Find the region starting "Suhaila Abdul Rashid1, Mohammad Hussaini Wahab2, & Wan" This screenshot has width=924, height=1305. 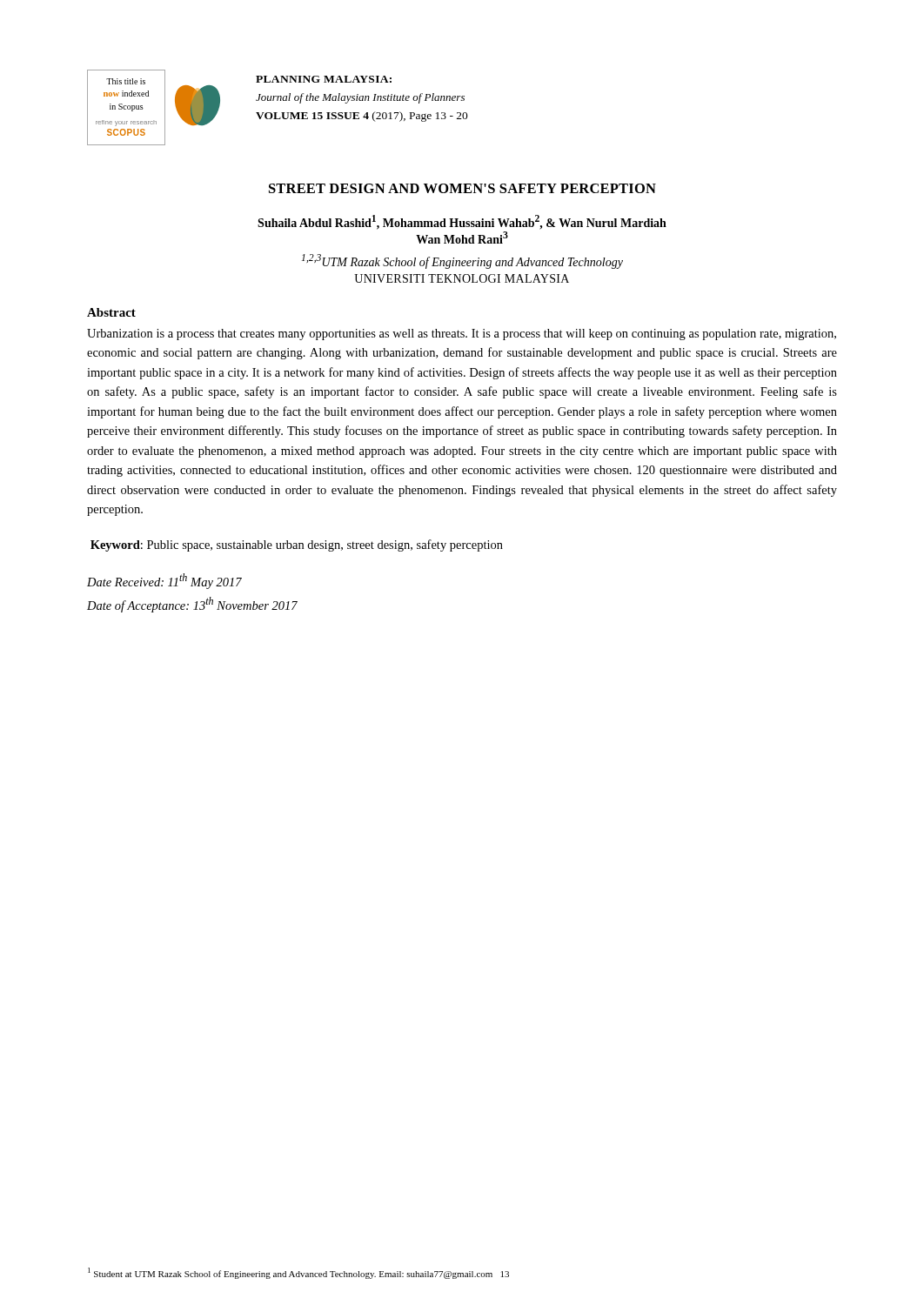coord(462,230)
